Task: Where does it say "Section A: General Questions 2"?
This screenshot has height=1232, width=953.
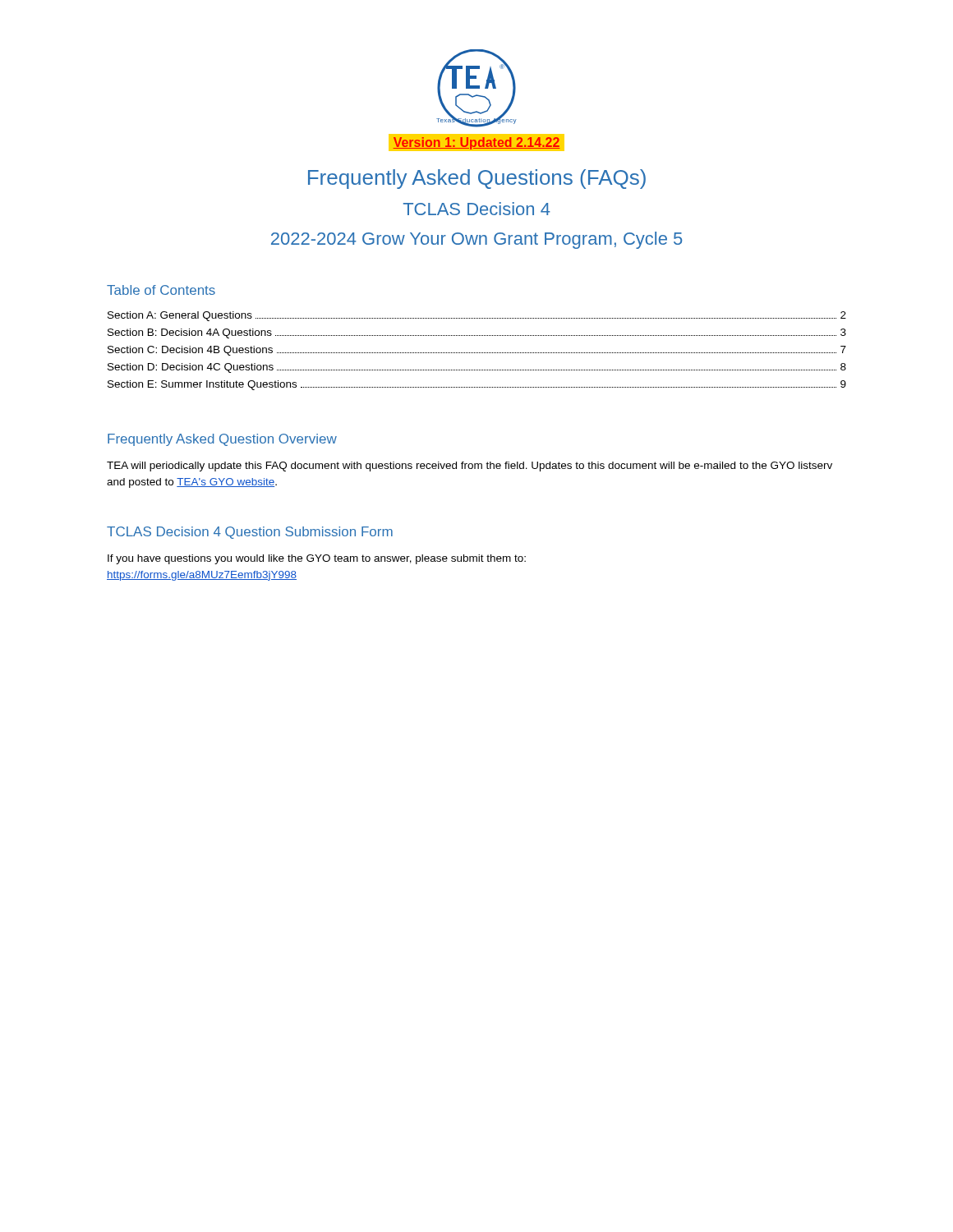Action: [x=476, y=315]
